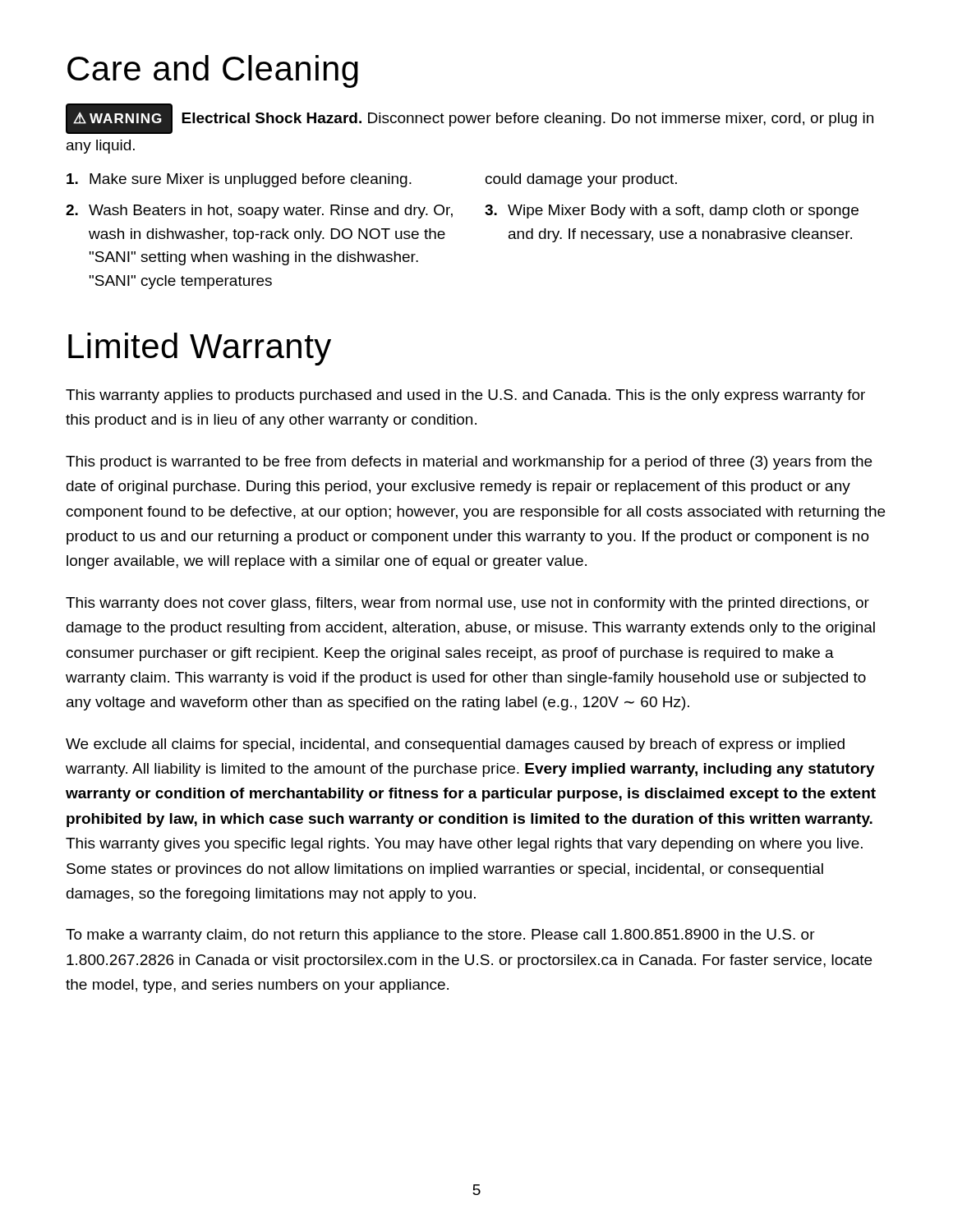Navigate to the passage starting "3. Wipe Mixer Body with"

[x=686, y=222]
